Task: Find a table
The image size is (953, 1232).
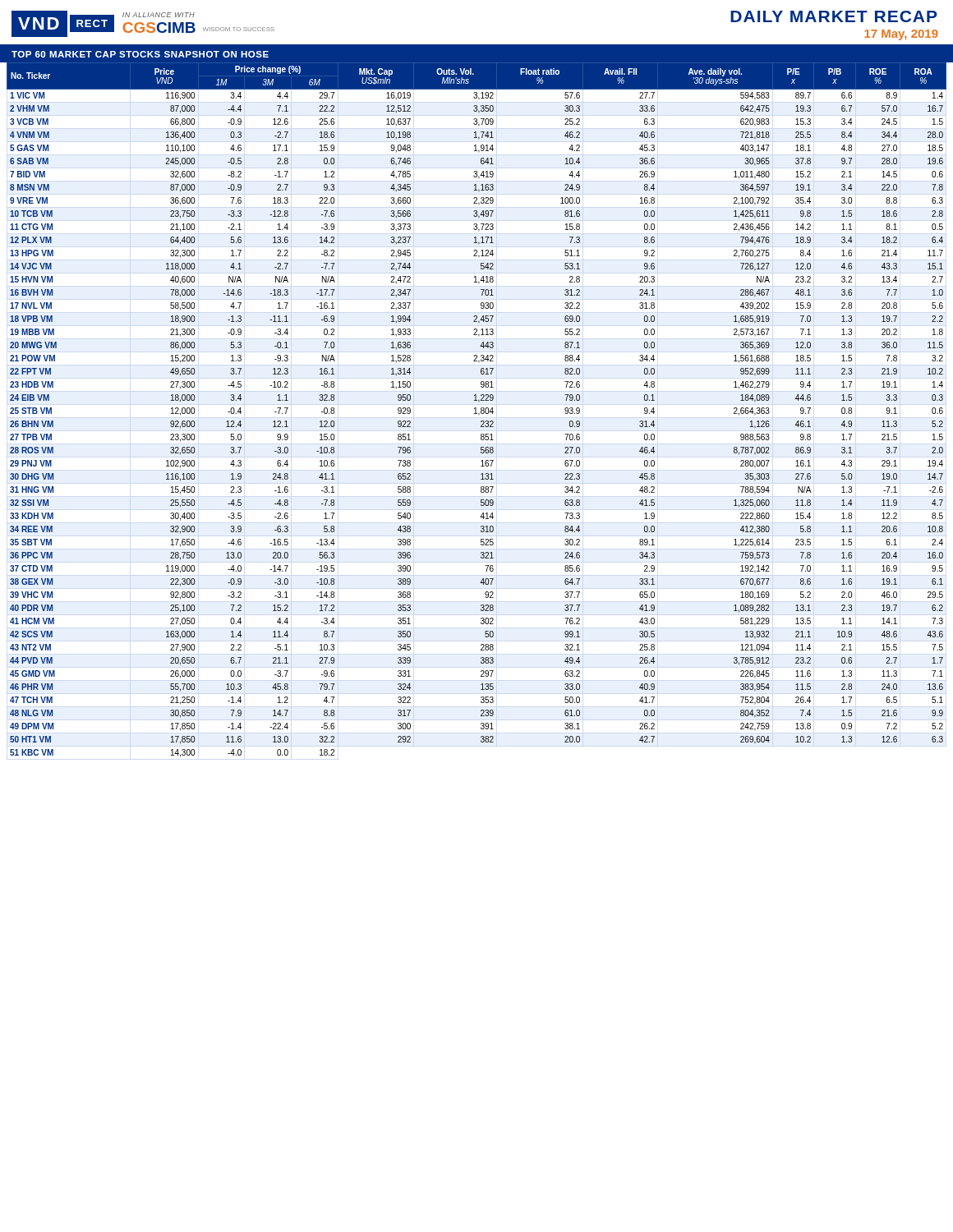Action: pyautogui.click(x=476, y=411)
